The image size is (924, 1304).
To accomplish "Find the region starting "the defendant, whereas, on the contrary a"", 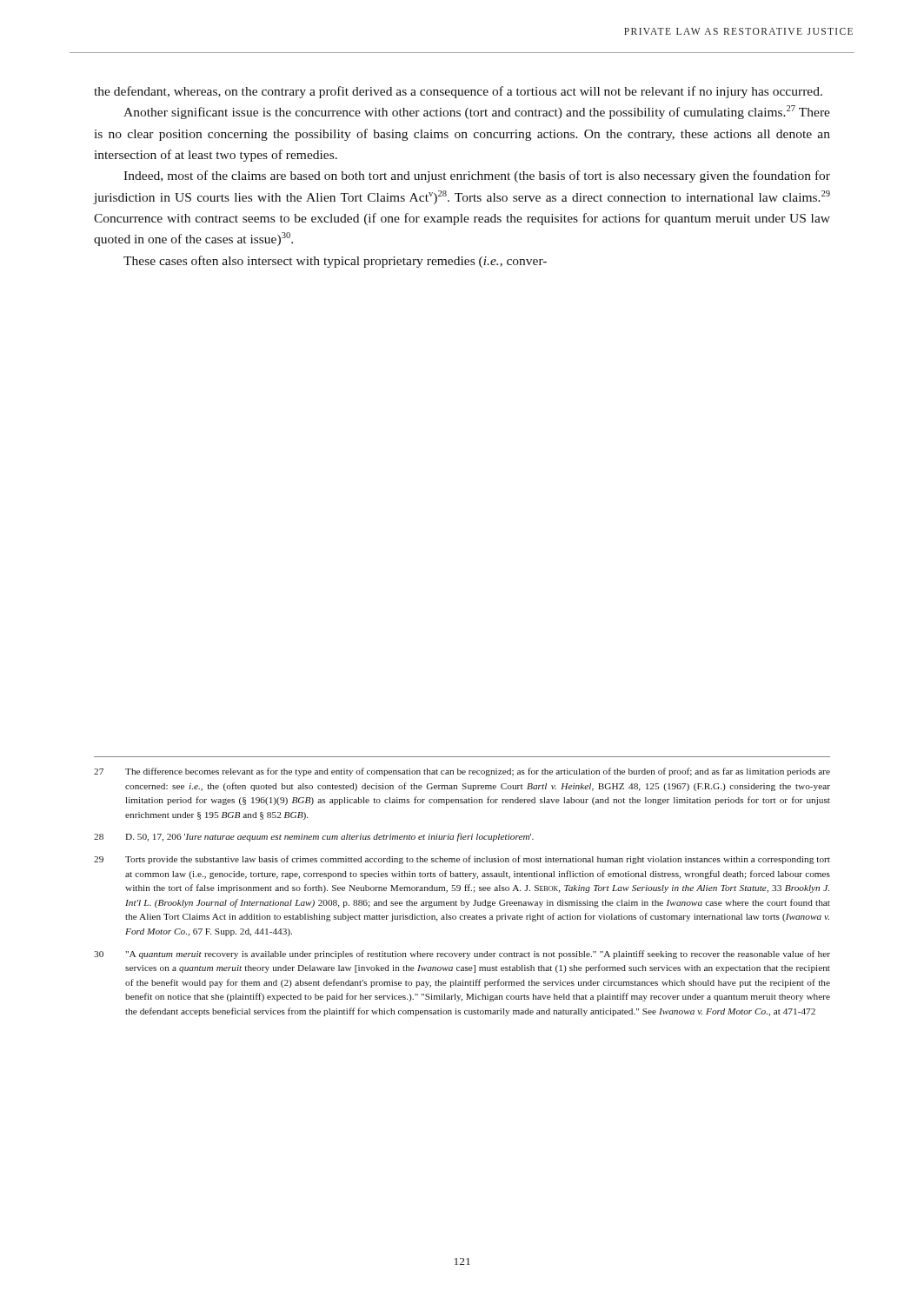I will tap(462, 91).
